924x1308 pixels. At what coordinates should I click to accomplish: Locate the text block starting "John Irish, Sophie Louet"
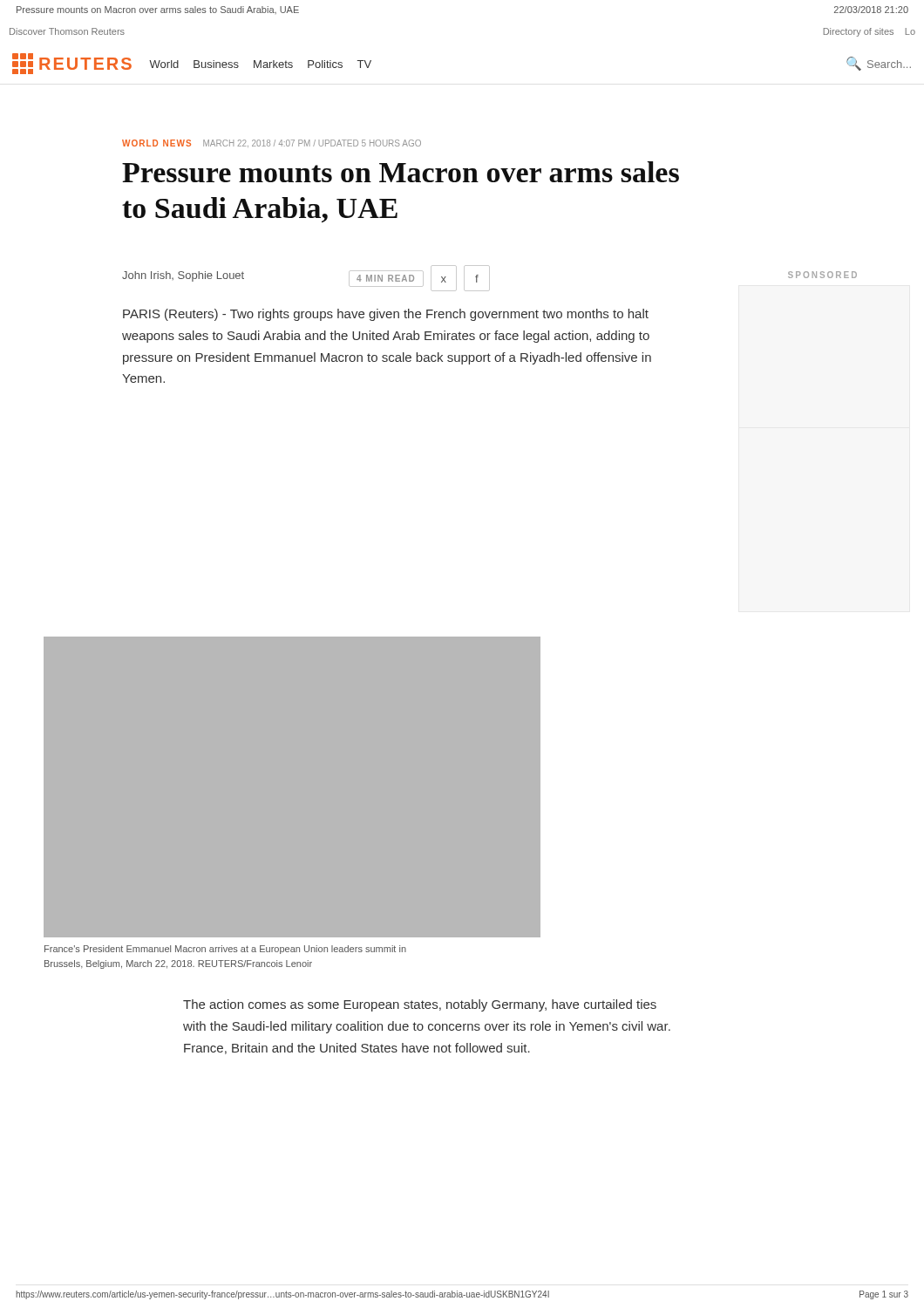183,275
